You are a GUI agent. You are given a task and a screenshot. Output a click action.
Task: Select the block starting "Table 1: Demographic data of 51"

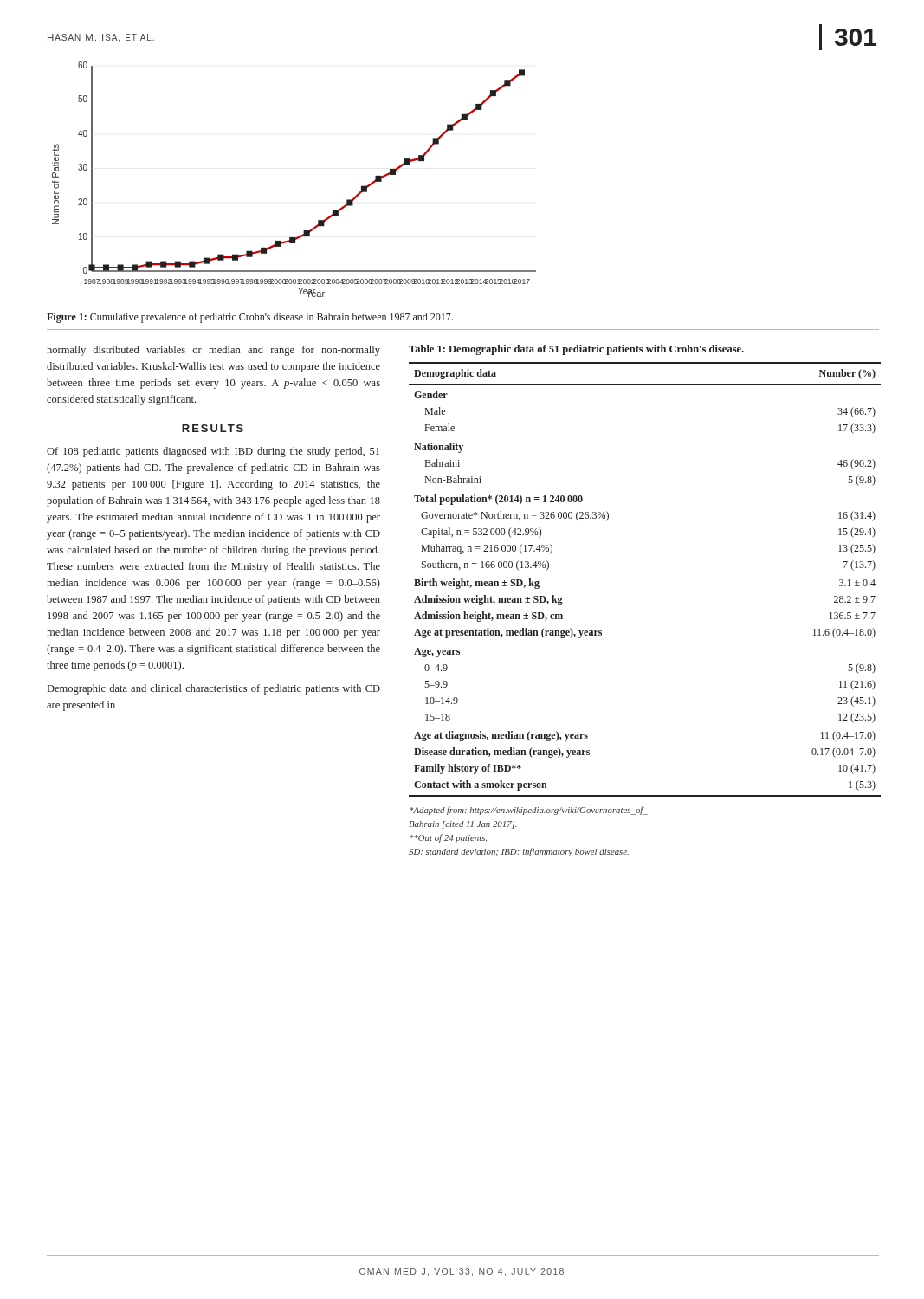576,349
